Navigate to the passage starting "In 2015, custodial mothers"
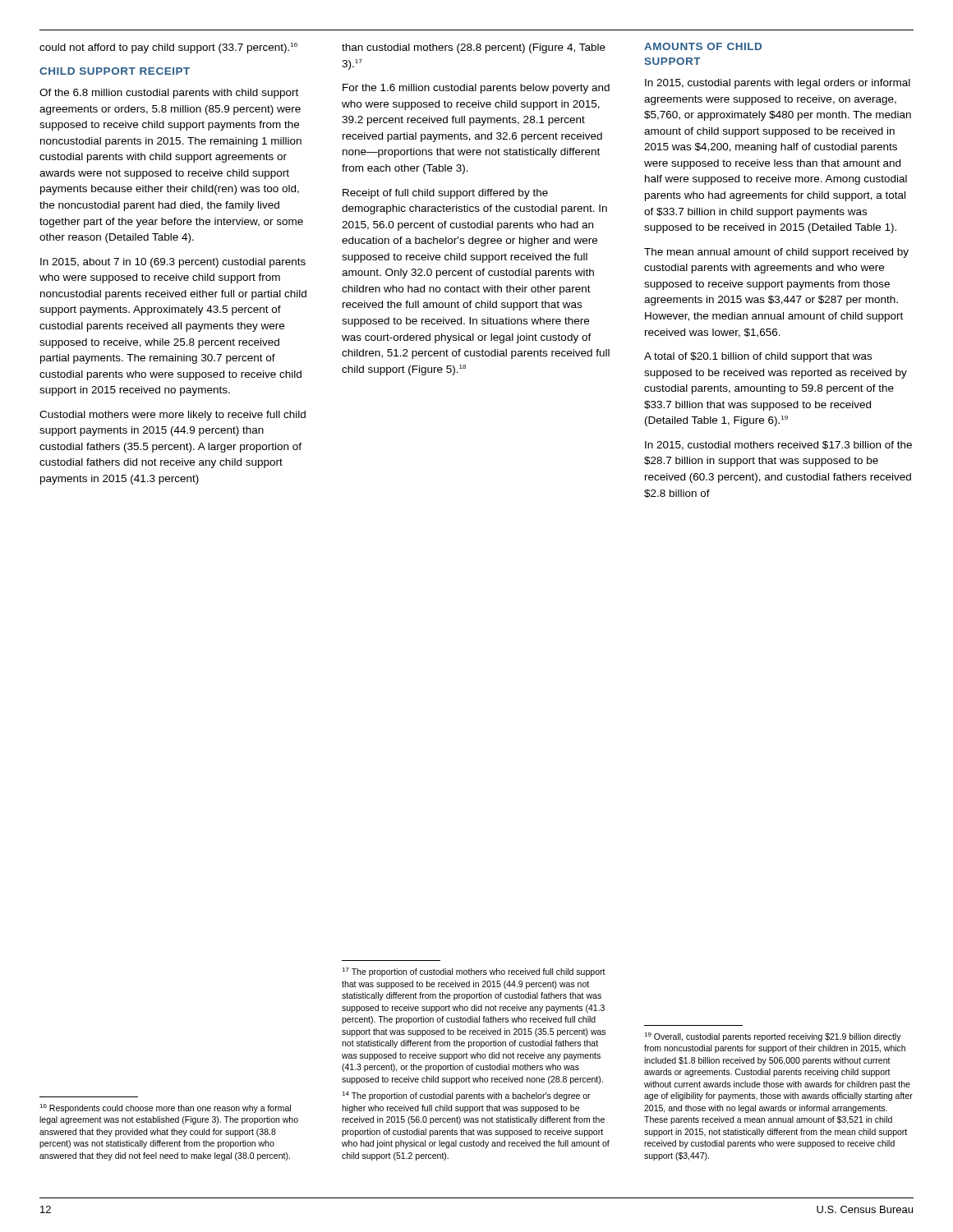Screen dimensions: 1232x953 (x=779, y=469)
